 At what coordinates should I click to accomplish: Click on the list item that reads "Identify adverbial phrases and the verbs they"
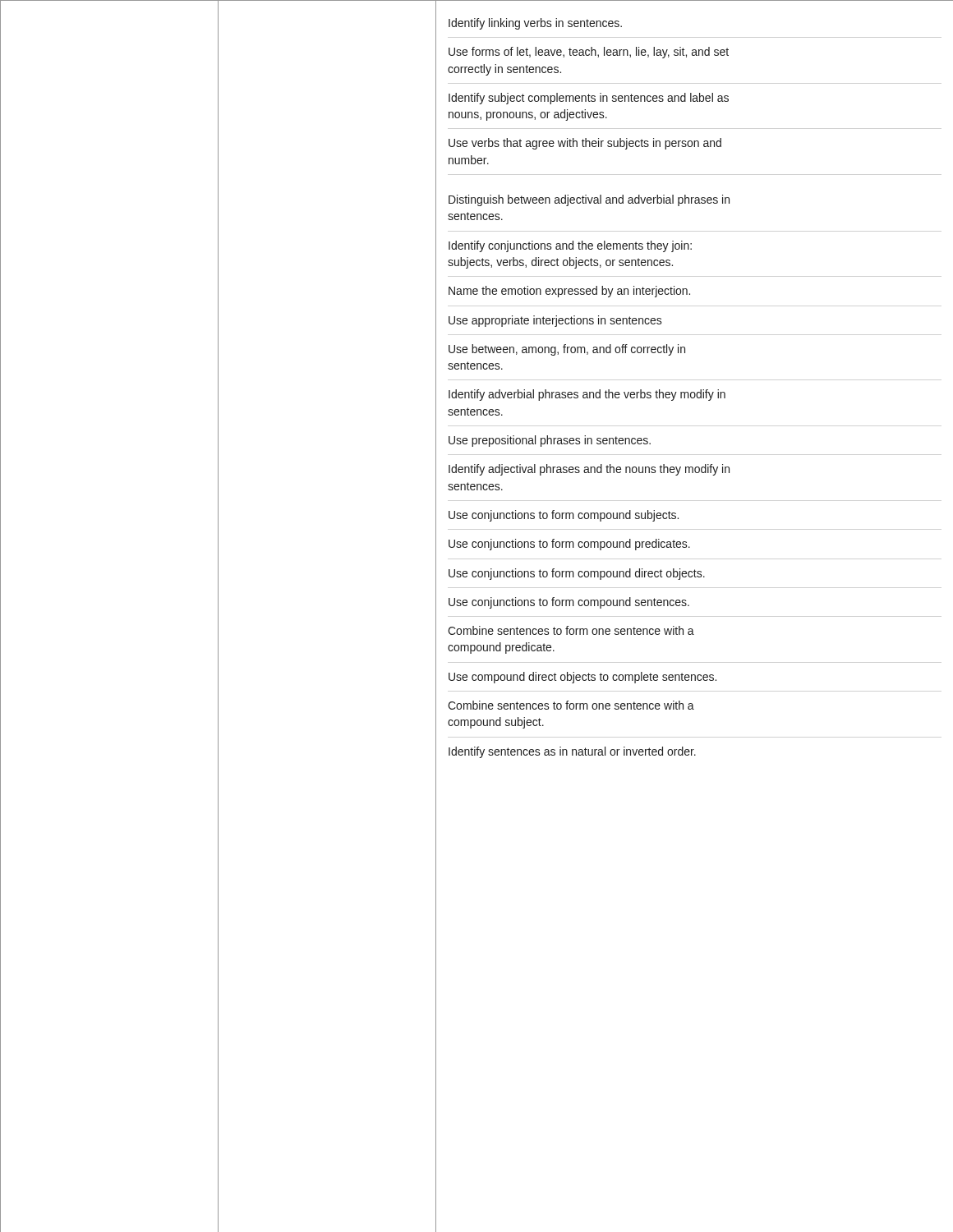pyautogui.click(x=695, y=403)
